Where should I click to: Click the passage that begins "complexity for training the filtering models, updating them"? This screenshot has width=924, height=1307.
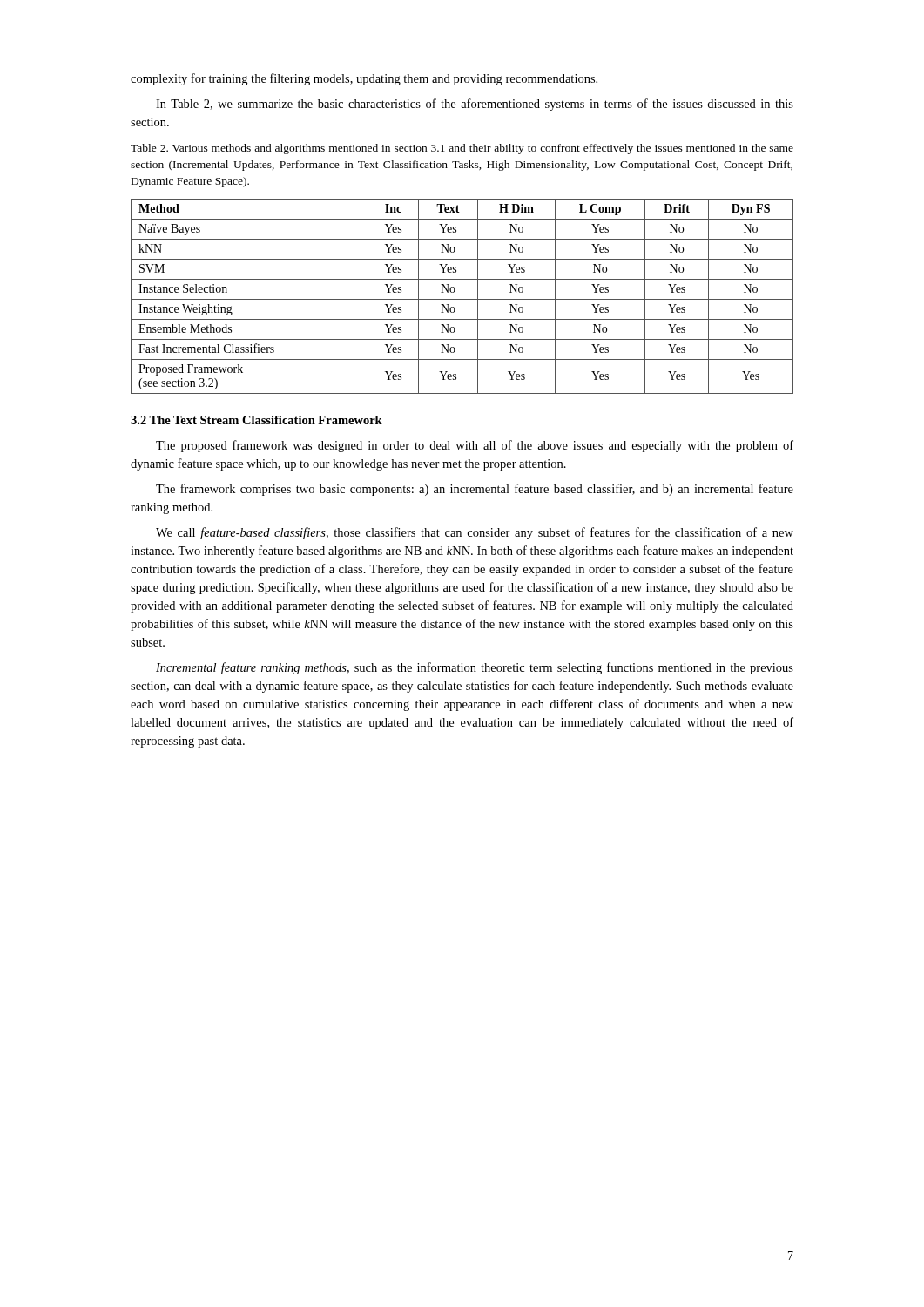coord(462,101)
